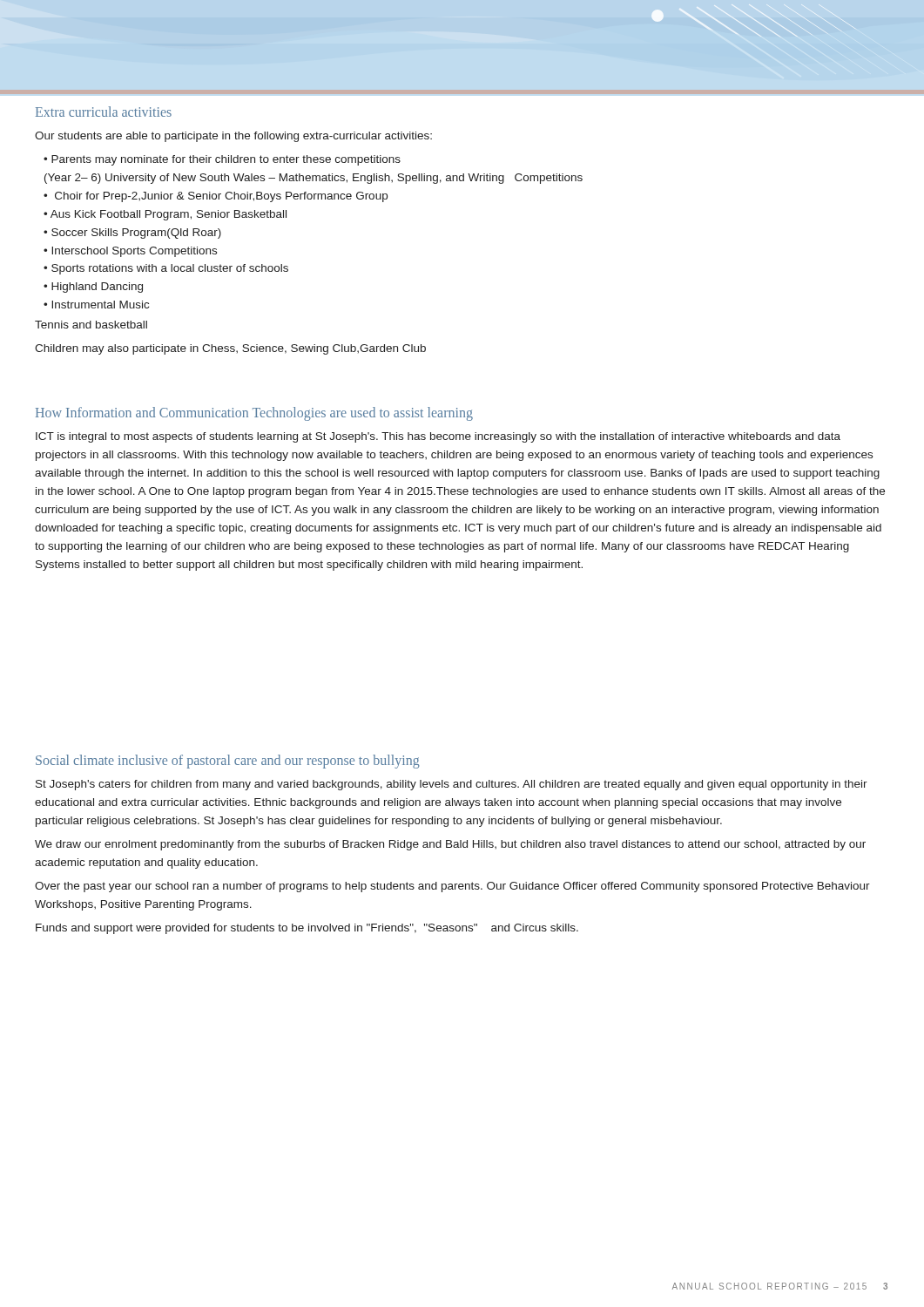Select the text block that says "Our students are"

[234, 136]
